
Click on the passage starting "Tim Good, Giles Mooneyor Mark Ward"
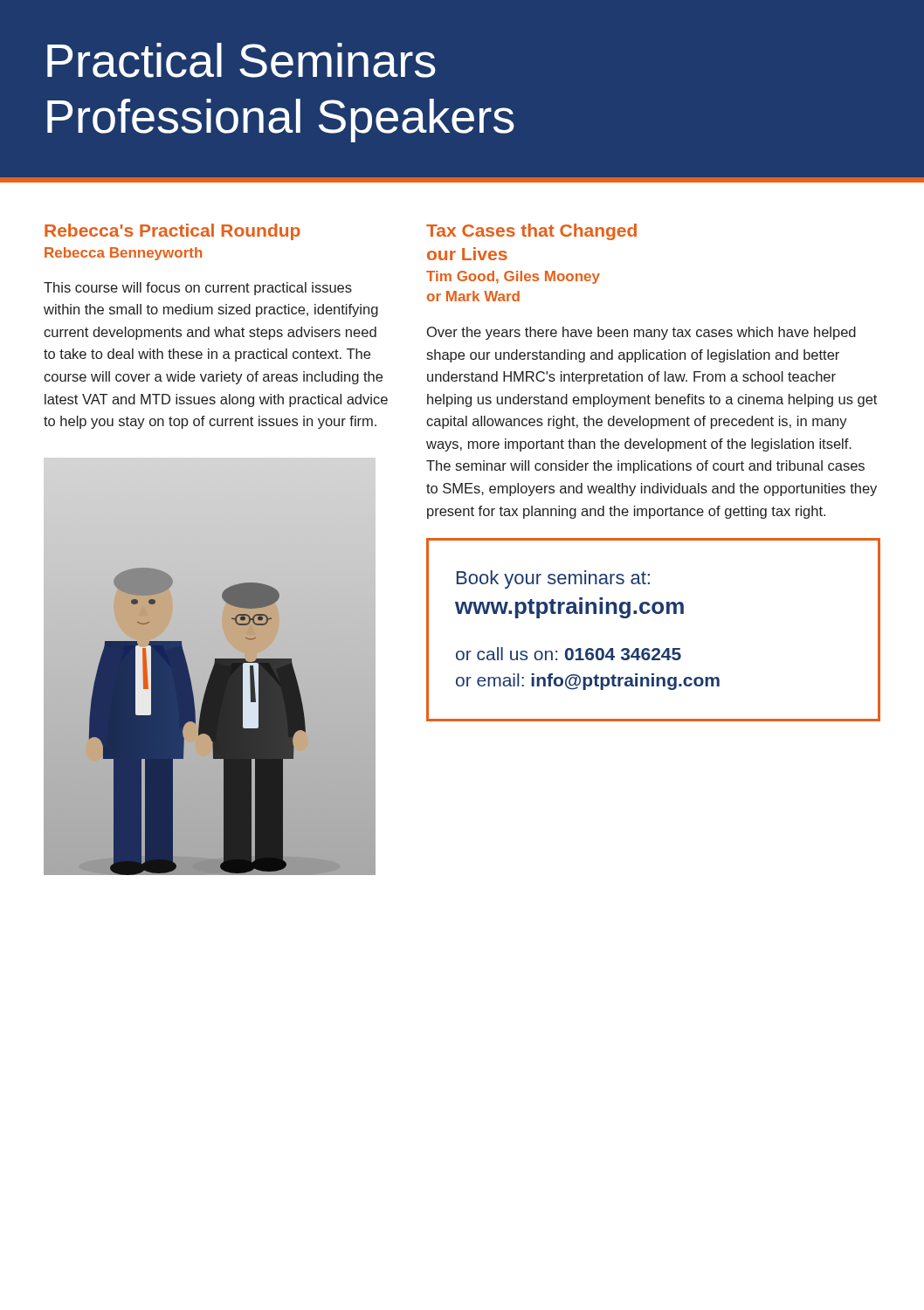pyautogui.click(x=513, y=287)
